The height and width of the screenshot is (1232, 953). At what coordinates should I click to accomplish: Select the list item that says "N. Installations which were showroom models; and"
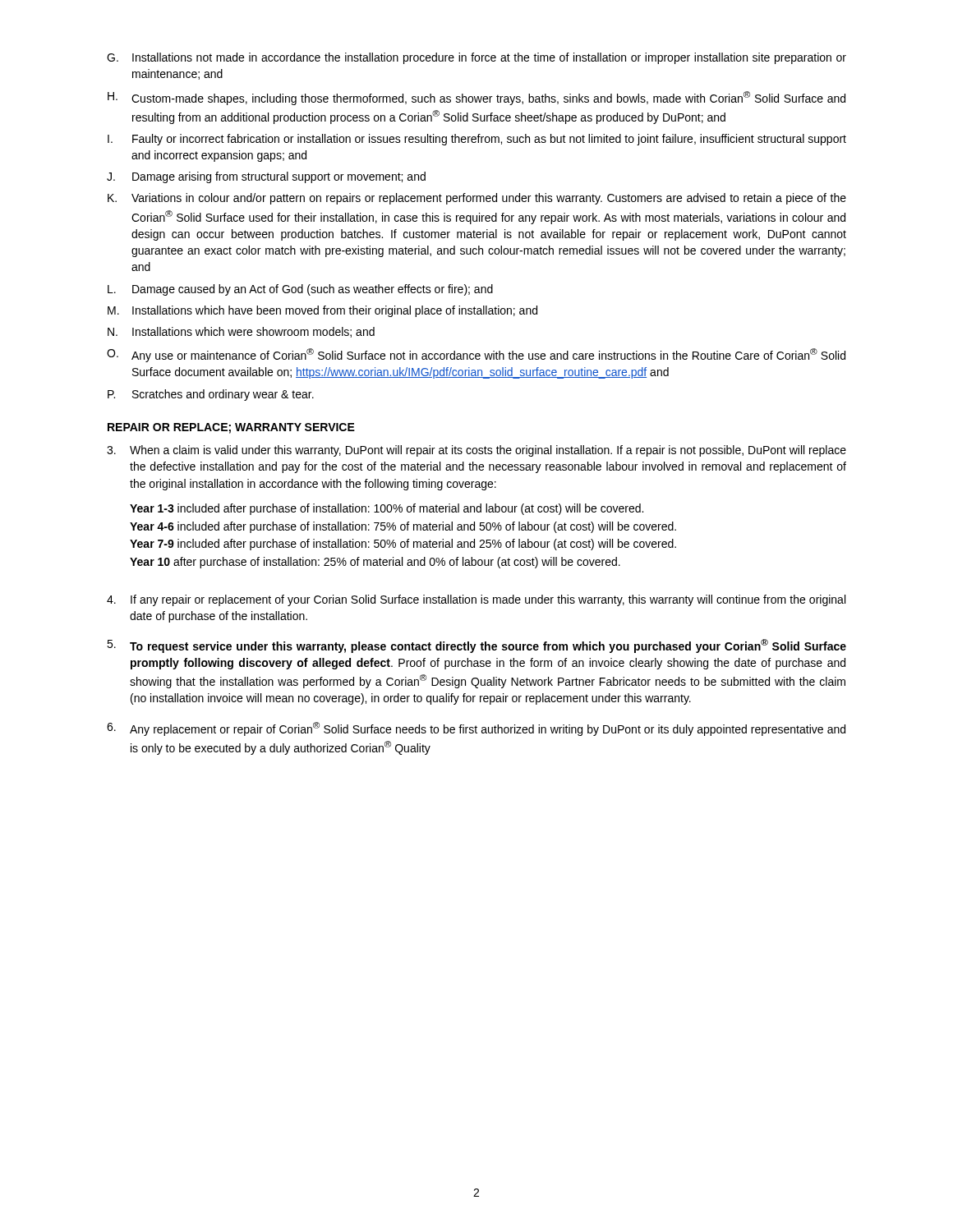pyautogui.click(x=241, y=332)
